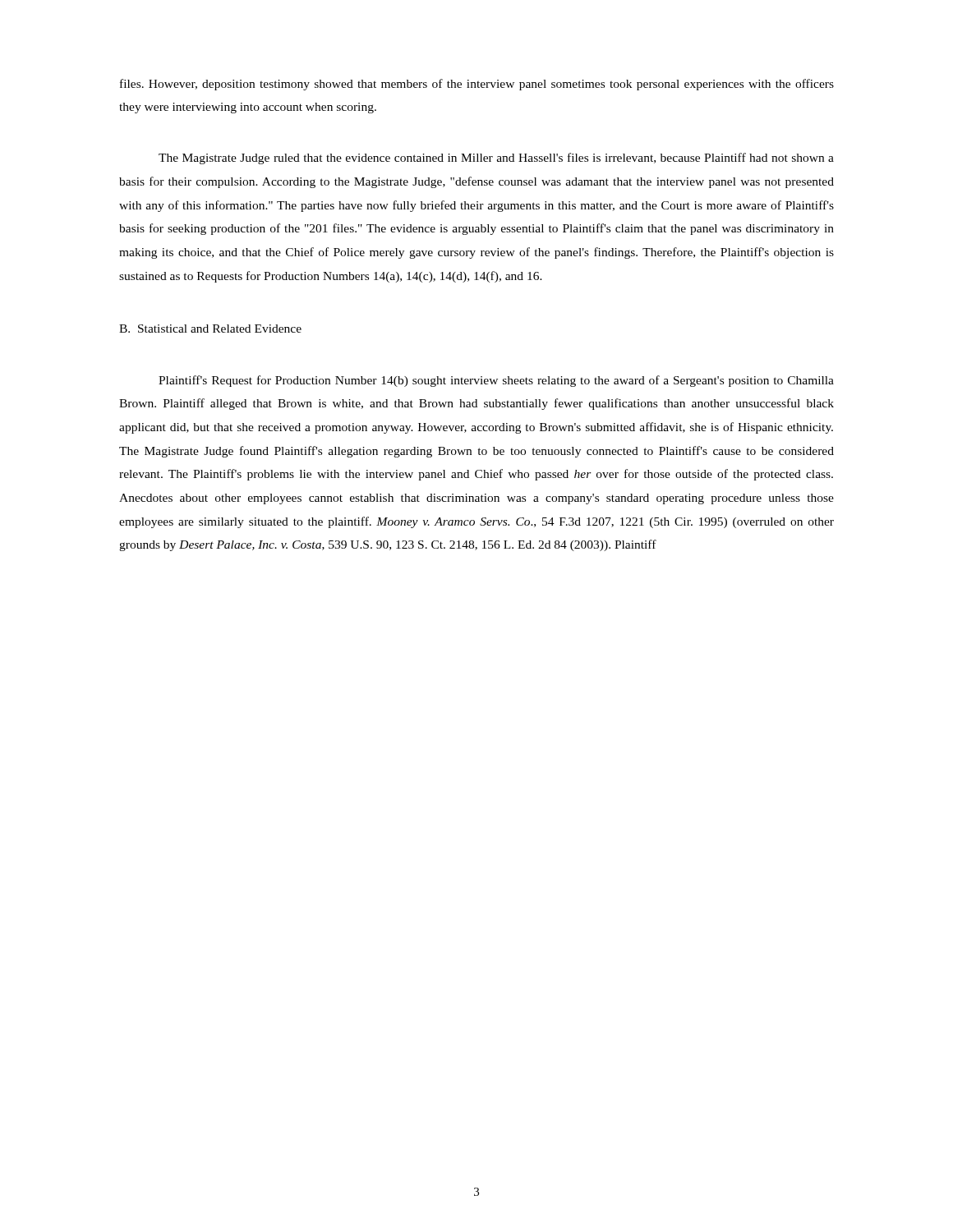Image resolution: width=953 pixels, height=1232 pixels.
Task: Navigate to the element starting "Plaintiff's Request for Production Number"
Action: 476,463
